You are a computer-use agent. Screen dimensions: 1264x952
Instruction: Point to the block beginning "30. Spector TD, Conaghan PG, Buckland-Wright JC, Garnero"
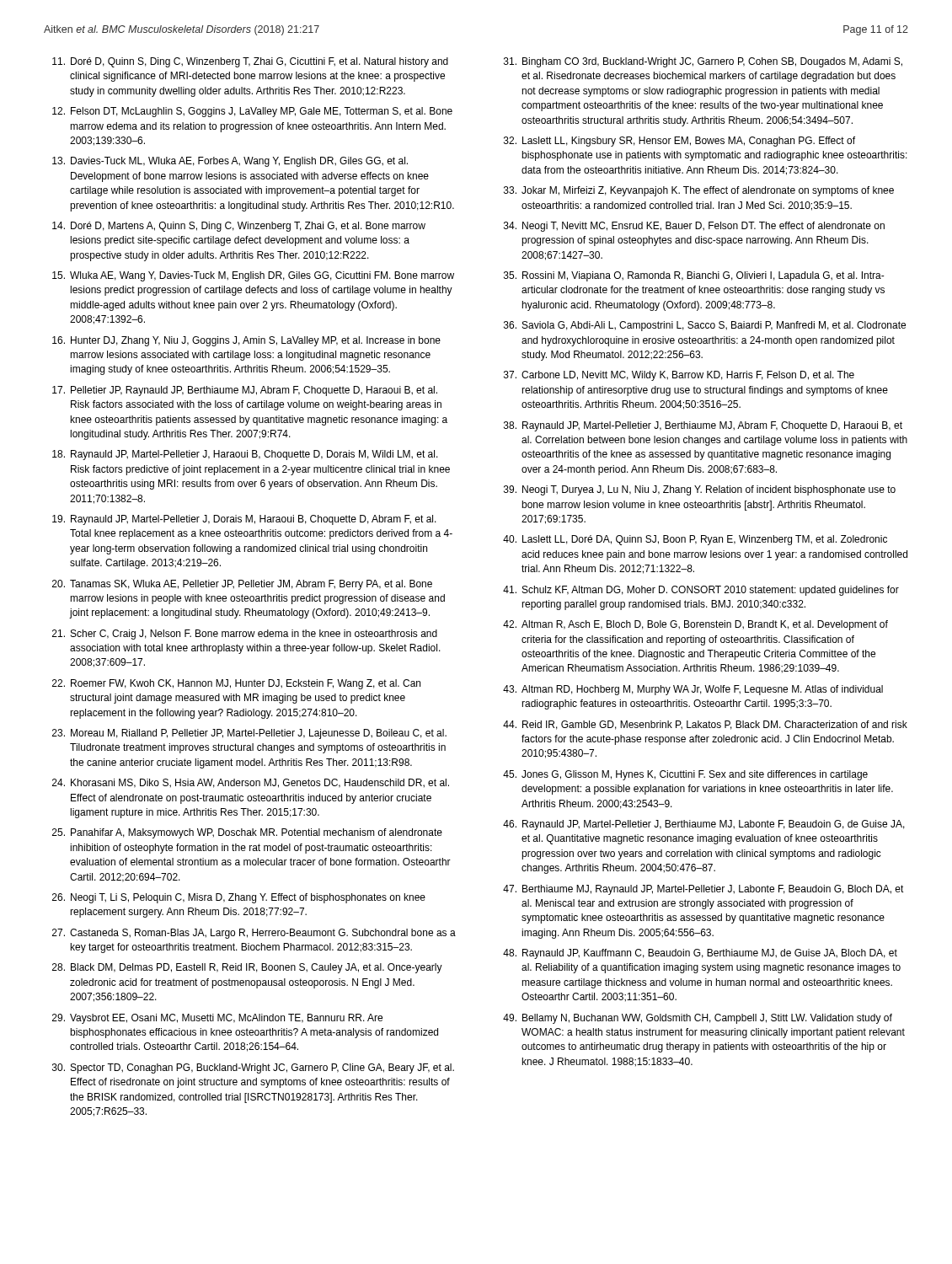pyautogui.click(x=250, y=1090)
